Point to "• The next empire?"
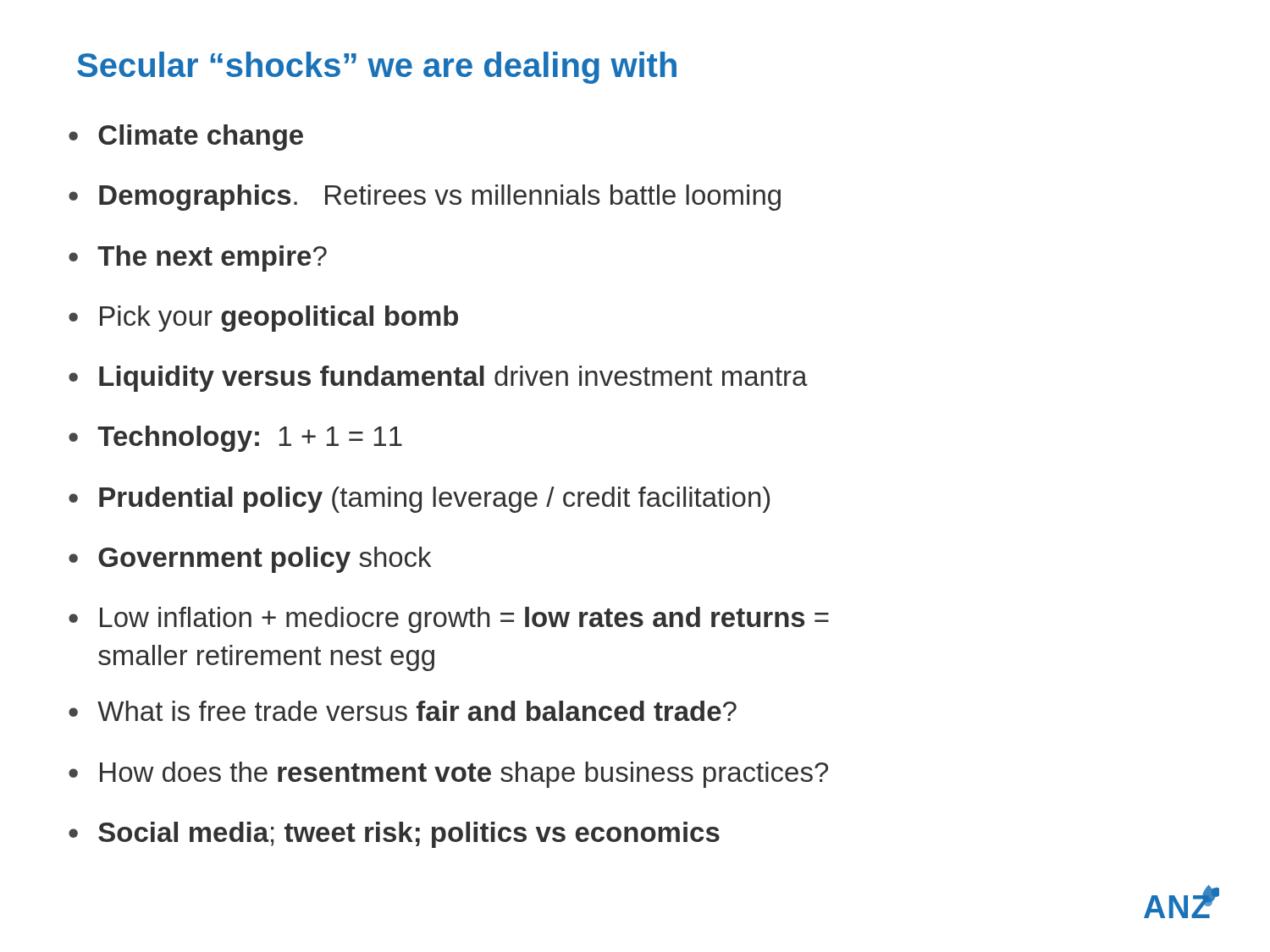The height and width of the screenshot is (952, 1270). [198, 258]
